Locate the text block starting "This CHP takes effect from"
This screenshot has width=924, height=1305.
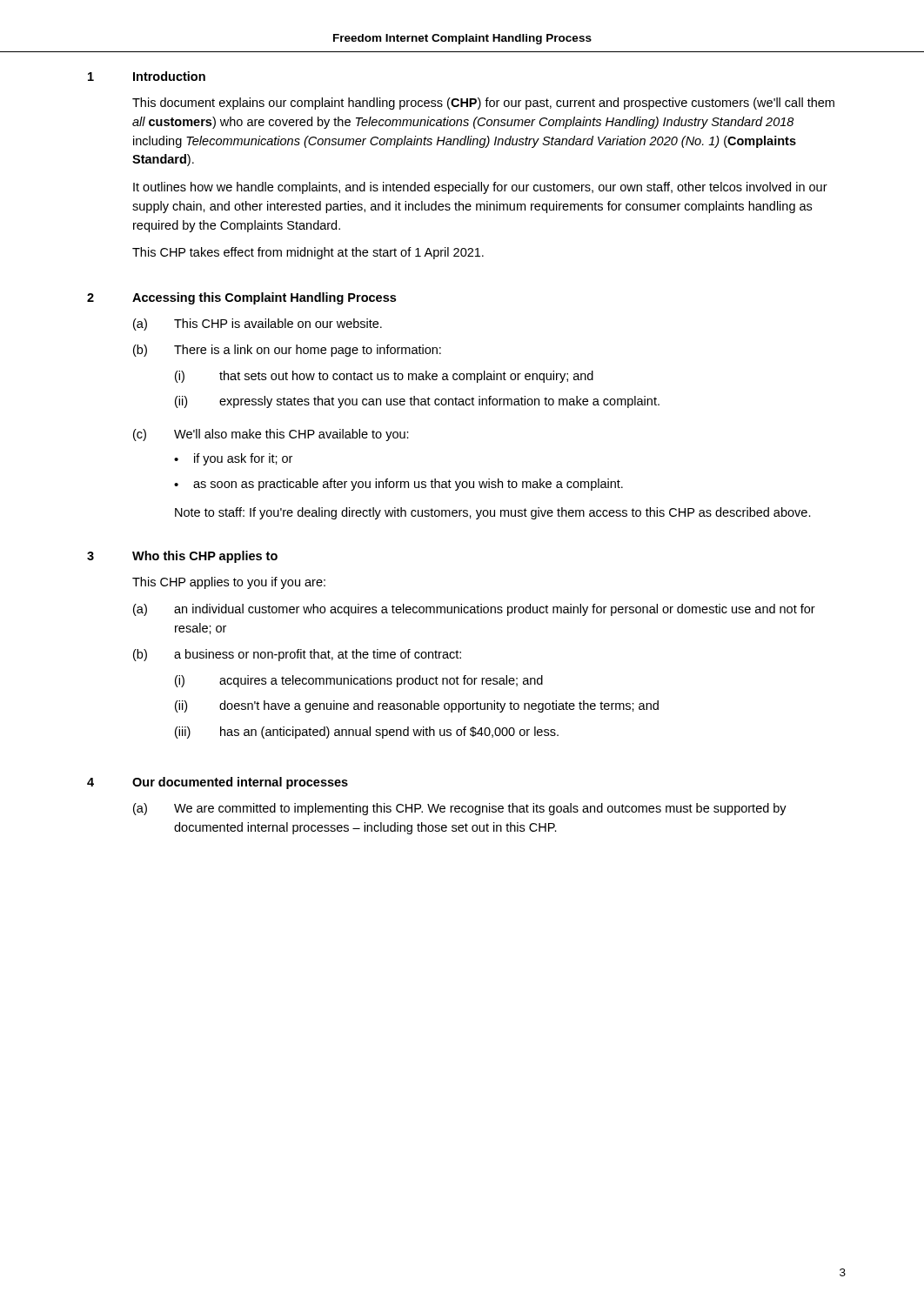click(308, 253)
